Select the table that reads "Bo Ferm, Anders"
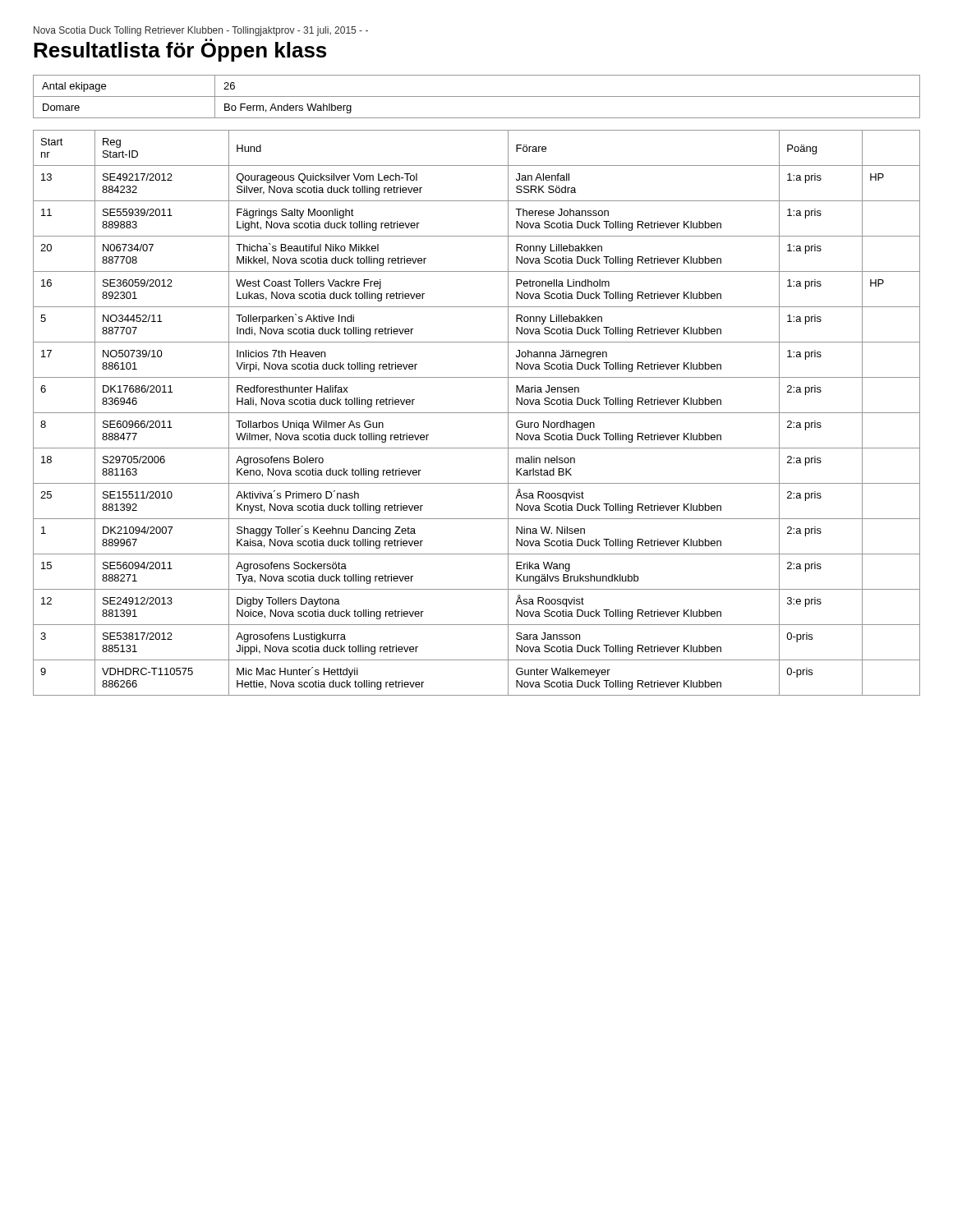The height and width of the screenshot is (1232, 953). point(476,97)
